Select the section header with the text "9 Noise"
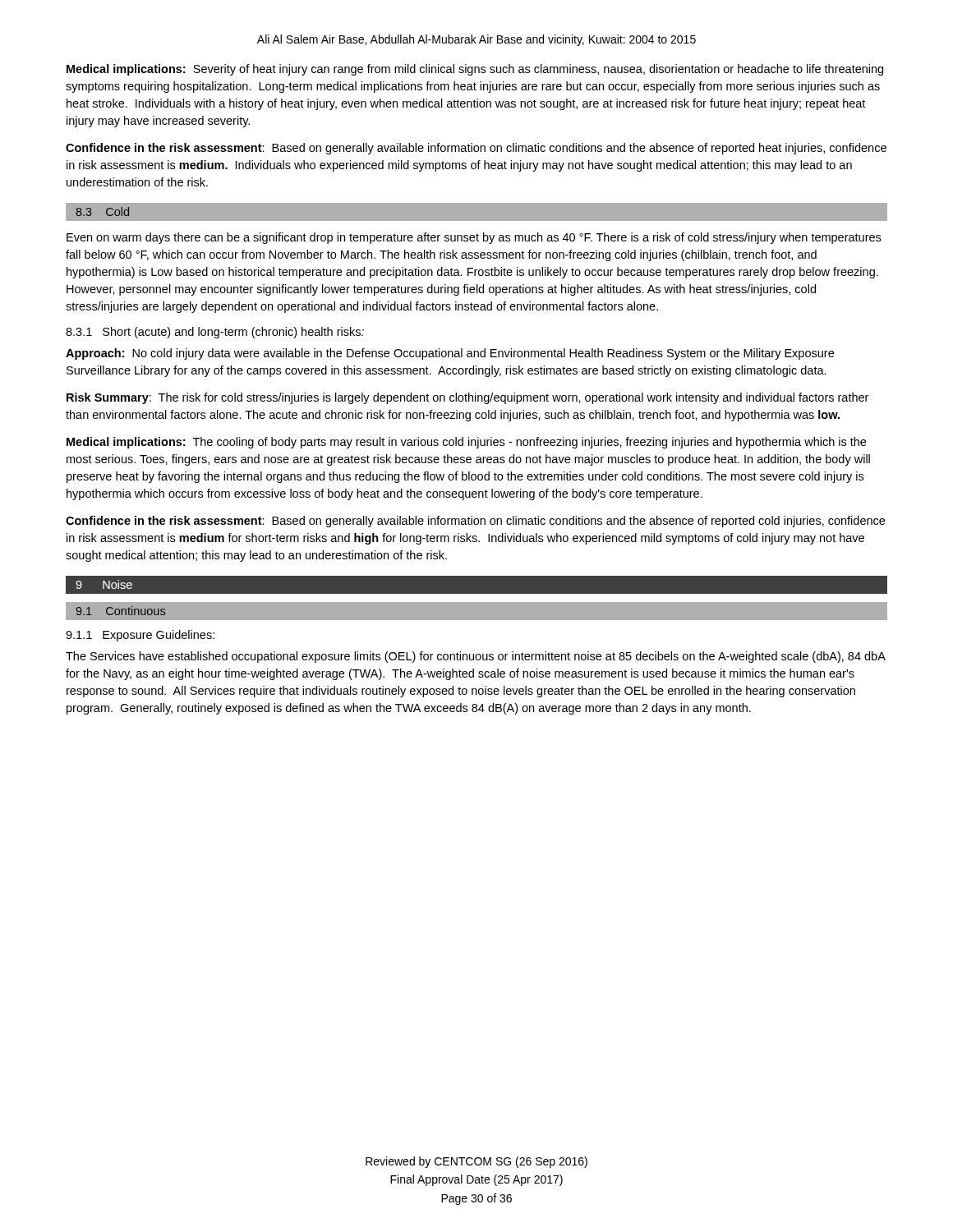Image resolution: width=953 pixels, height=1232 pixels. pos(102,585)
